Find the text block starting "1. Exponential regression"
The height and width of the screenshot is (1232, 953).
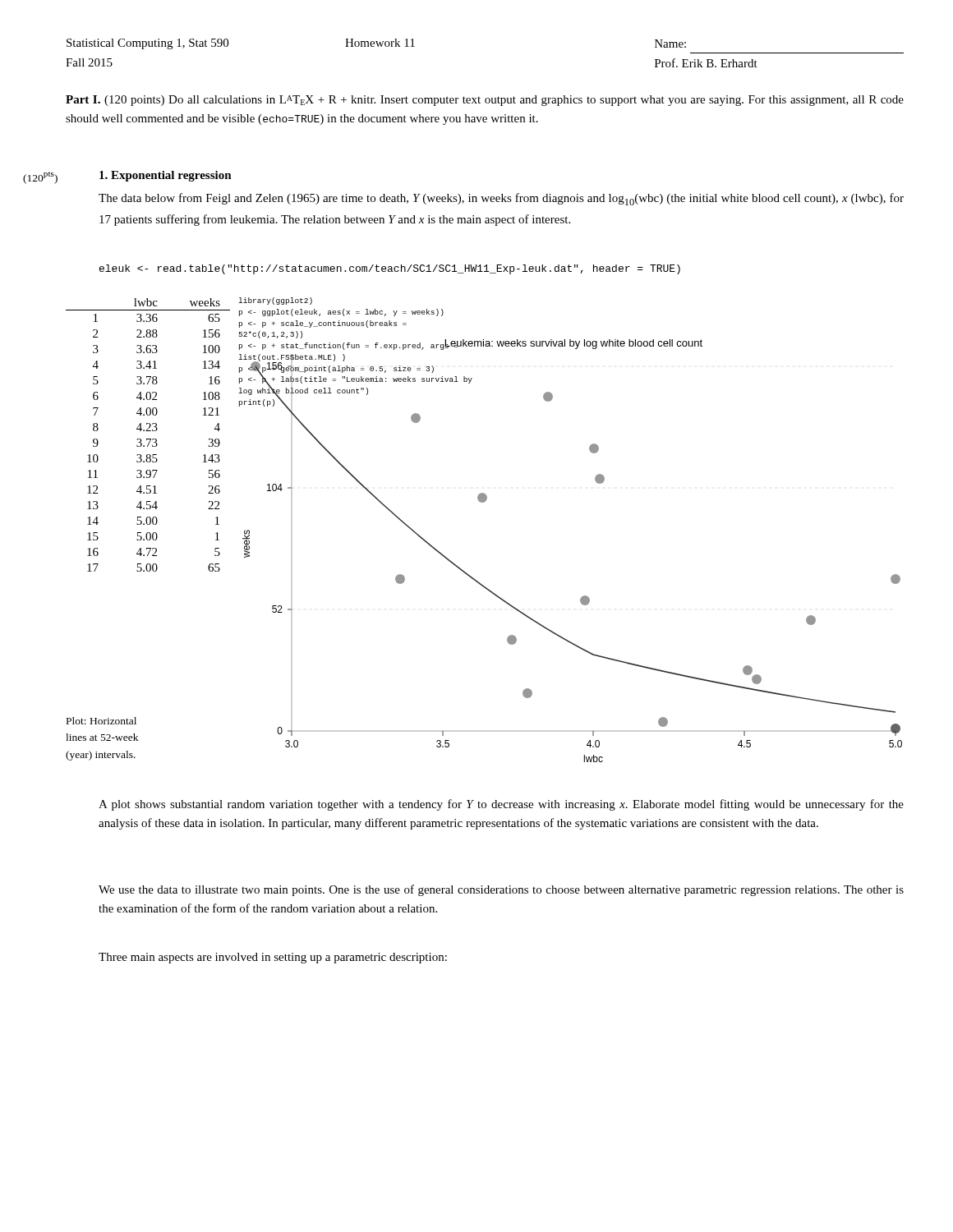pyautogui.click(x=165, y=175)
